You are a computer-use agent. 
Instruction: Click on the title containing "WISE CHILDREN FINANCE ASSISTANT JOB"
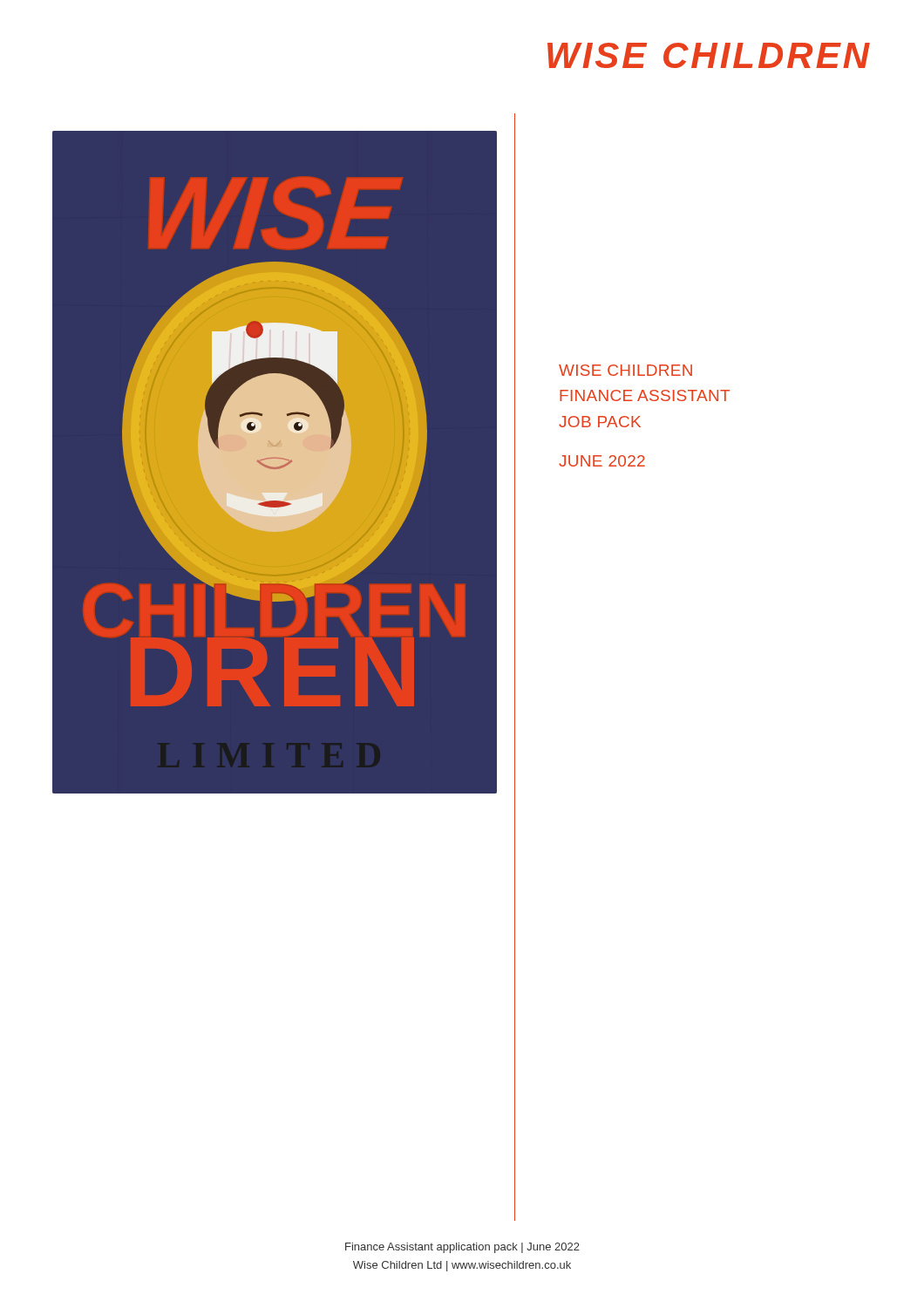tap(645, 396)
